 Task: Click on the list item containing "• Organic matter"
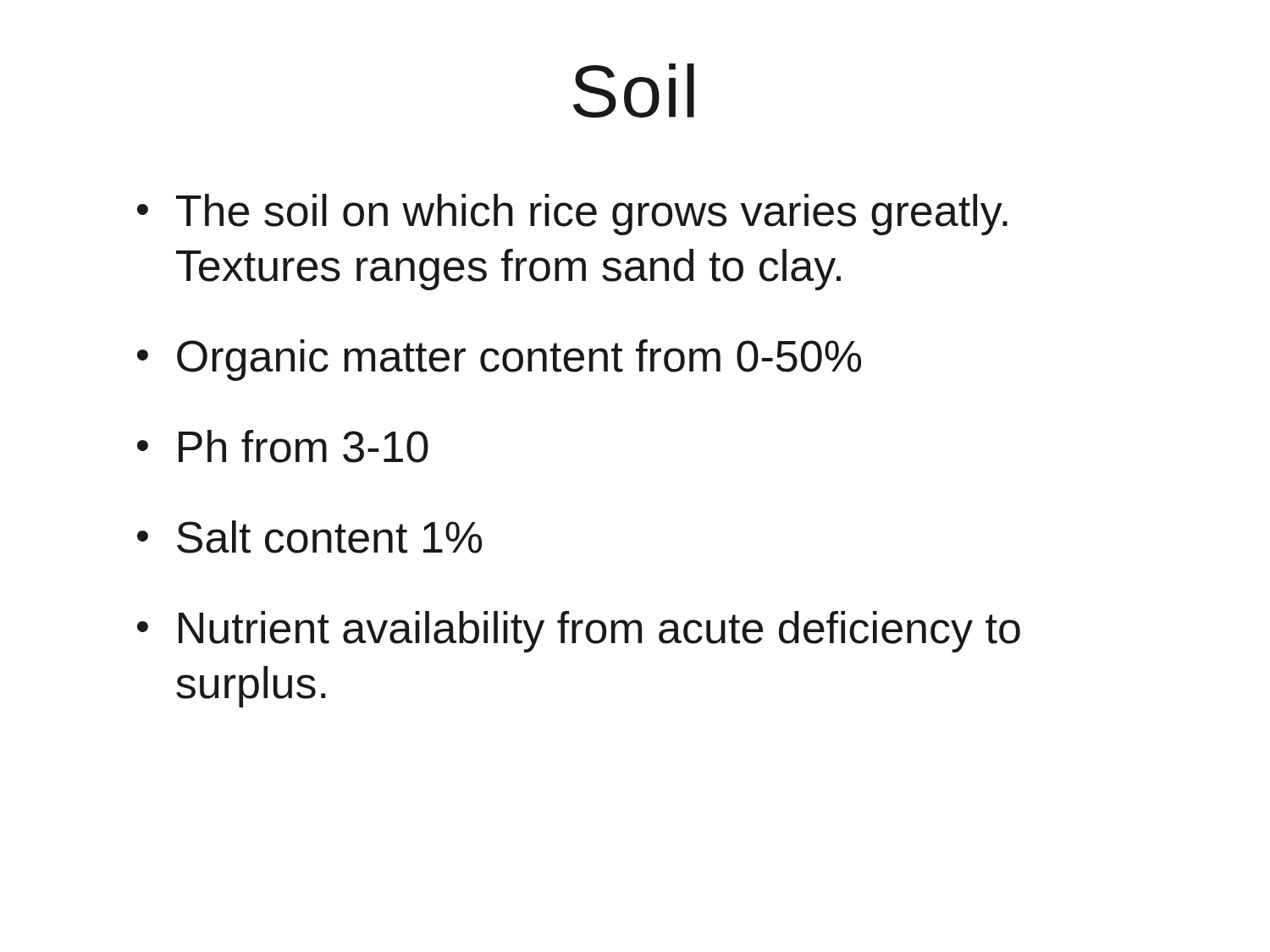tap(499, 357)
